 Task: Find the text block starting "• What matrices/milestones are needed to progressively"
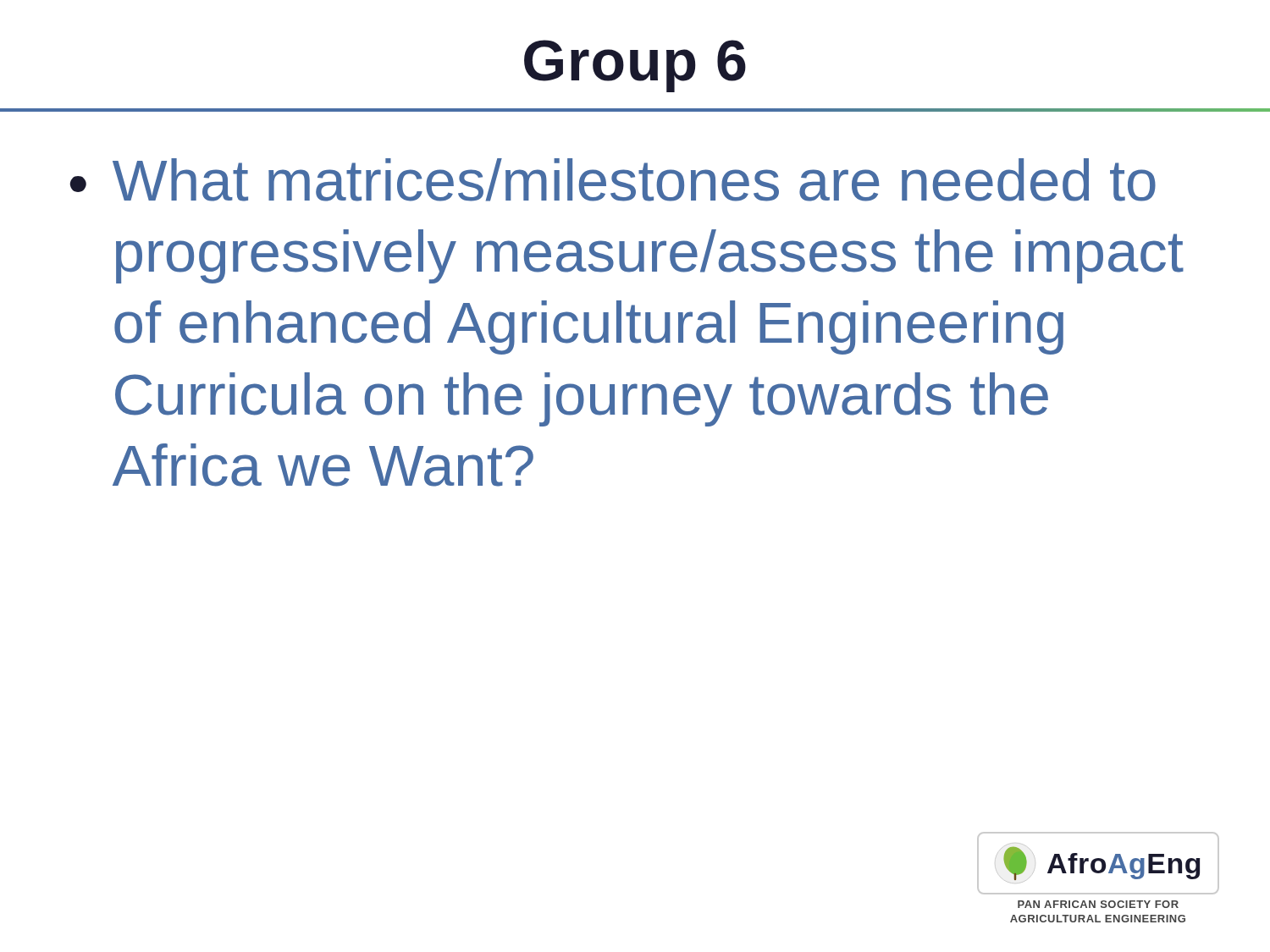click(635, 324)
